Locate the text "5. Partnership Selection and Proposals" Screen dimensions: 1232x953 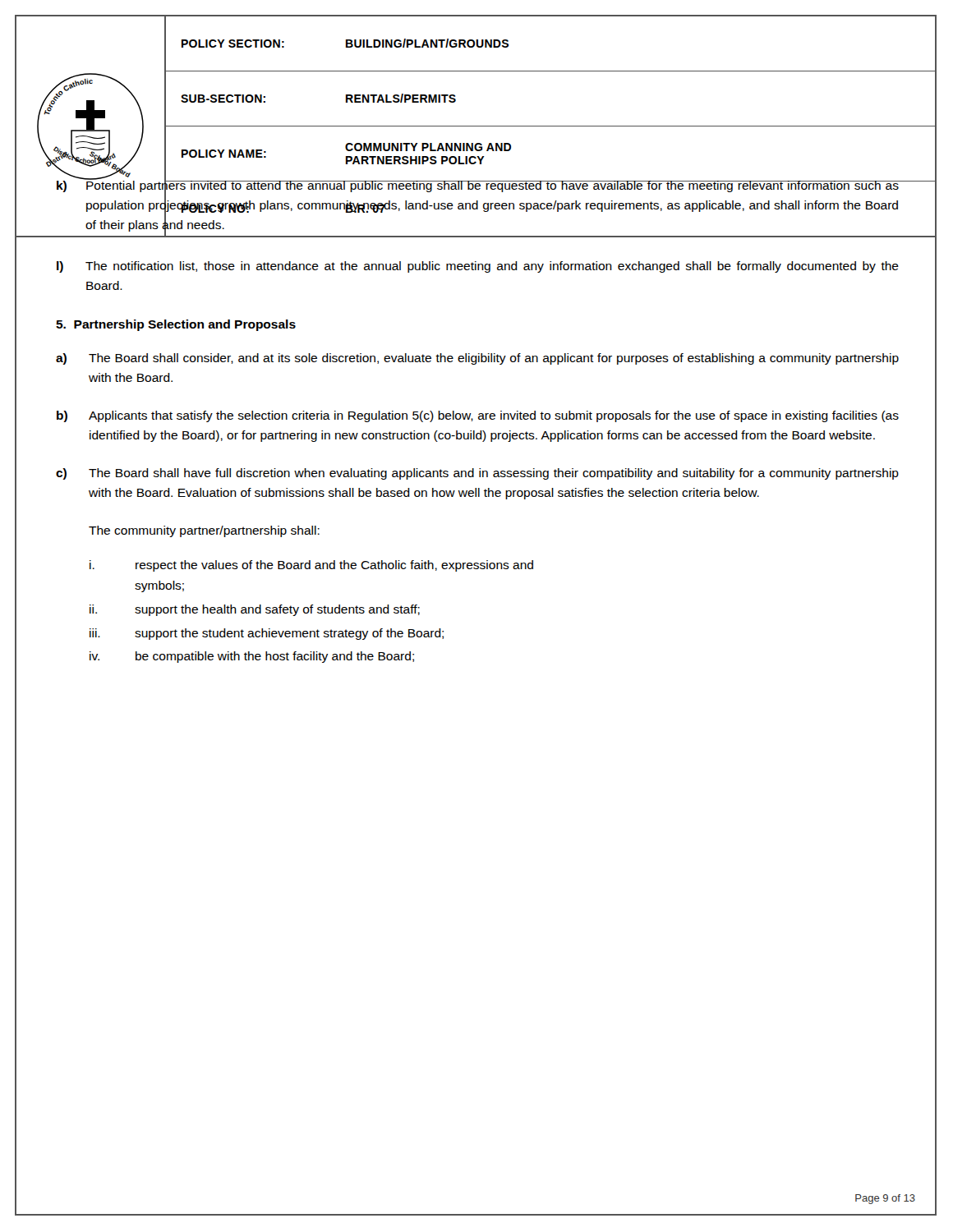point(176,324)
